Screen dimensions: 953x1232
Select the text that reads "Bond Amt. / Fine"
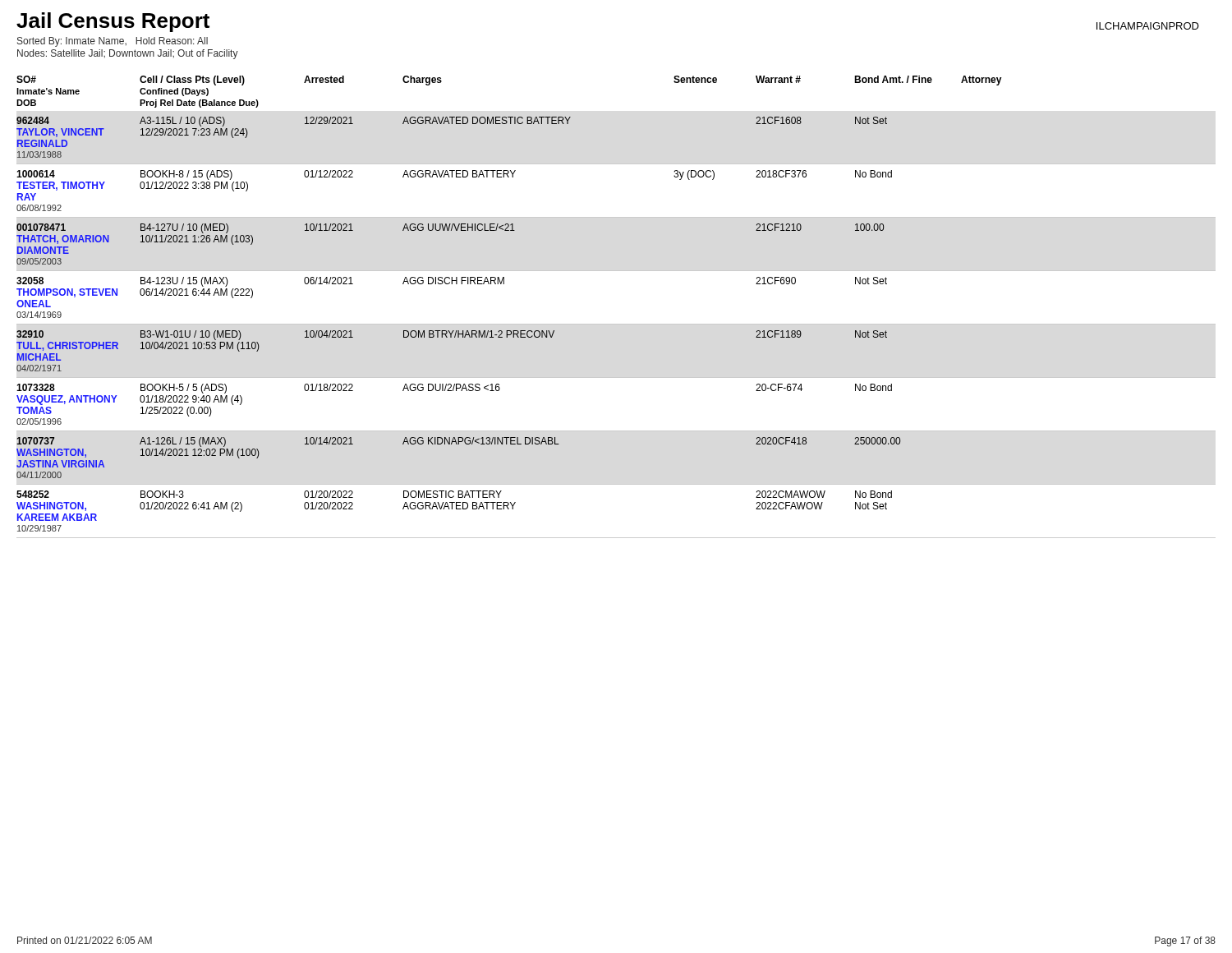pyautogui.click(x=893, y=80)
